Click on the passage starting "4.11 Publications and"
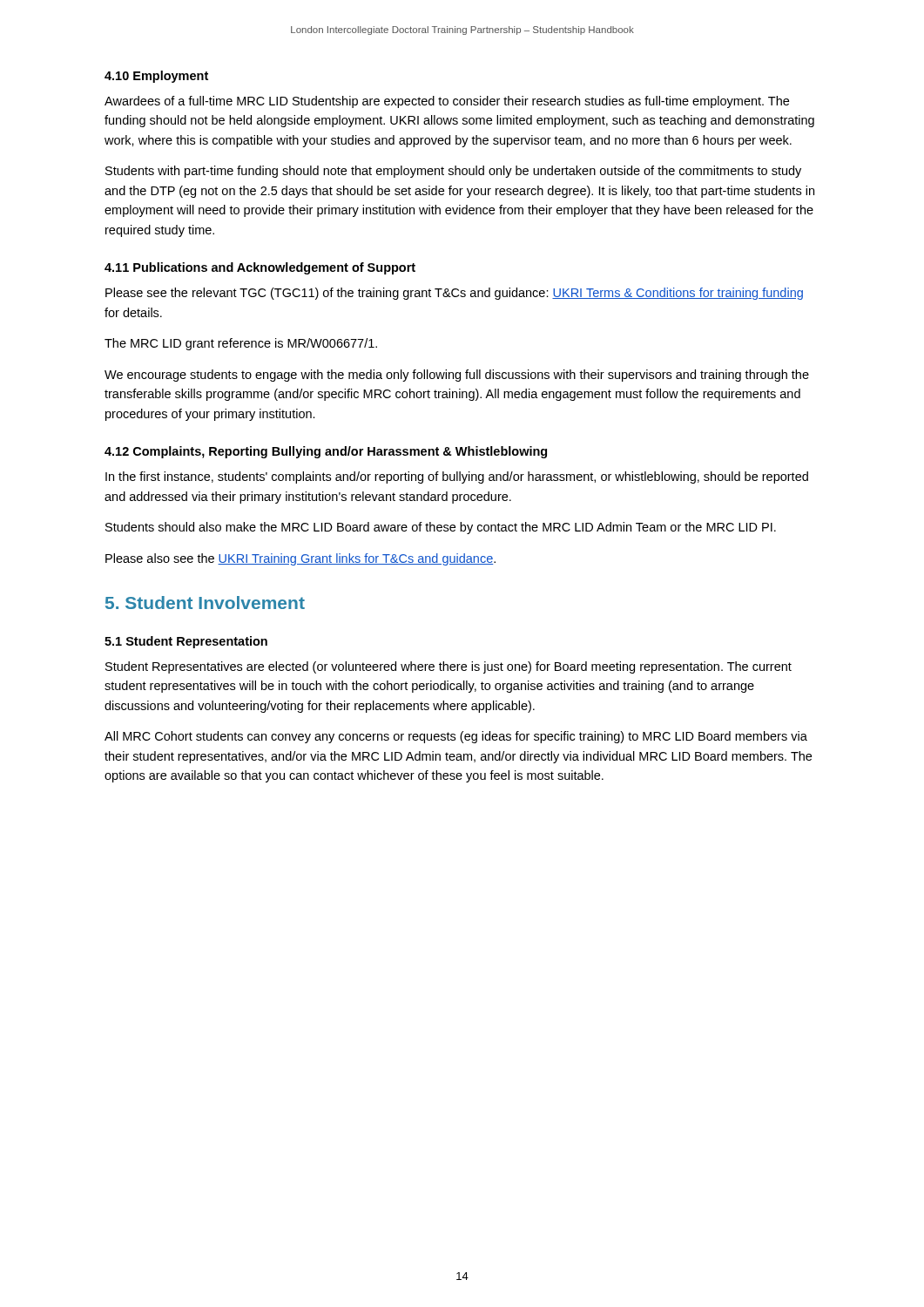 pyautogui.click(x=260, y=268)
